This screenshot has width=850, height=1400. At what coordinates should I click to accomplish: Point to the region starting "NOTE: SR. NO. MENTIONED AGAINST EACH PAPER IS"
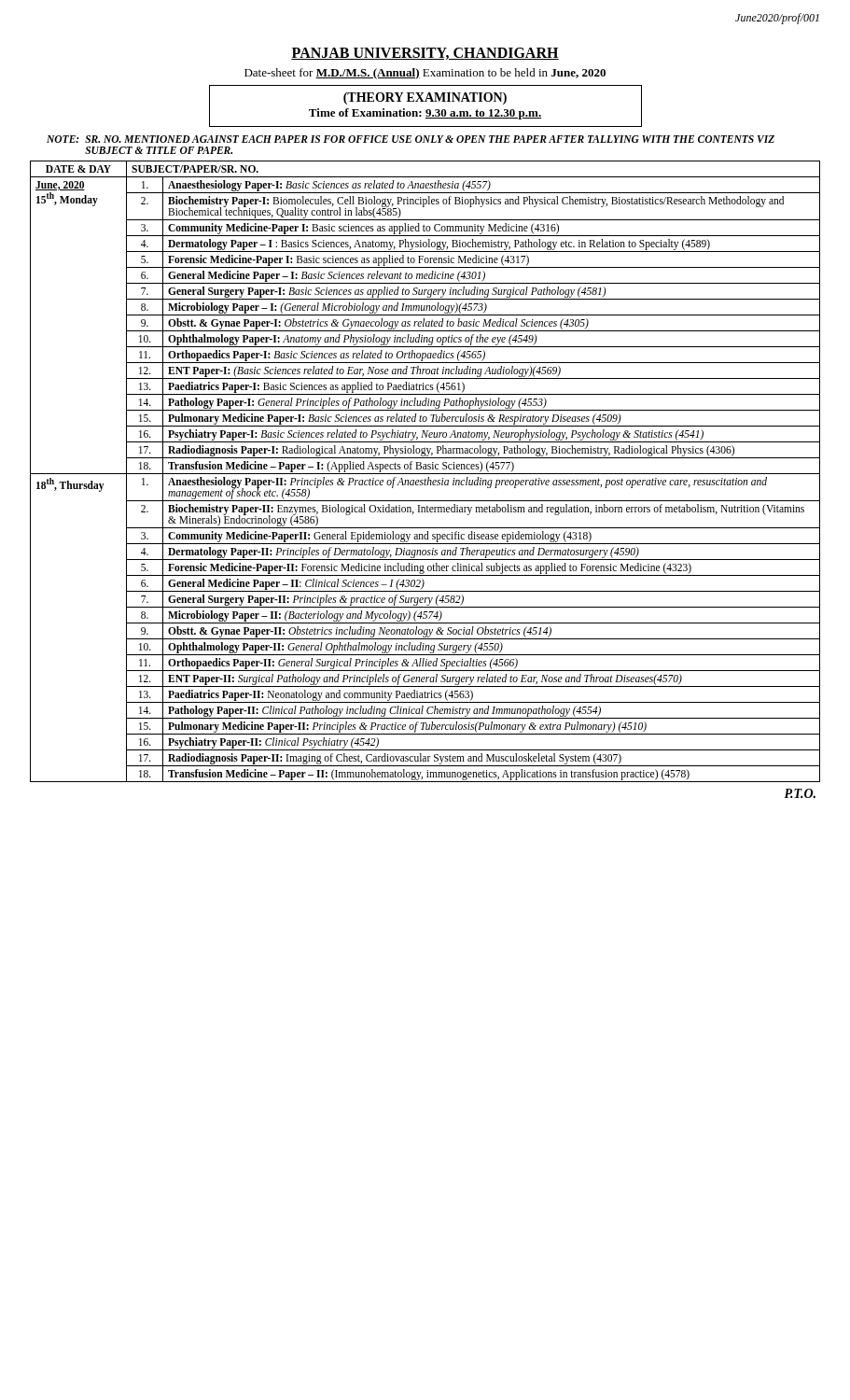[425, 145]
